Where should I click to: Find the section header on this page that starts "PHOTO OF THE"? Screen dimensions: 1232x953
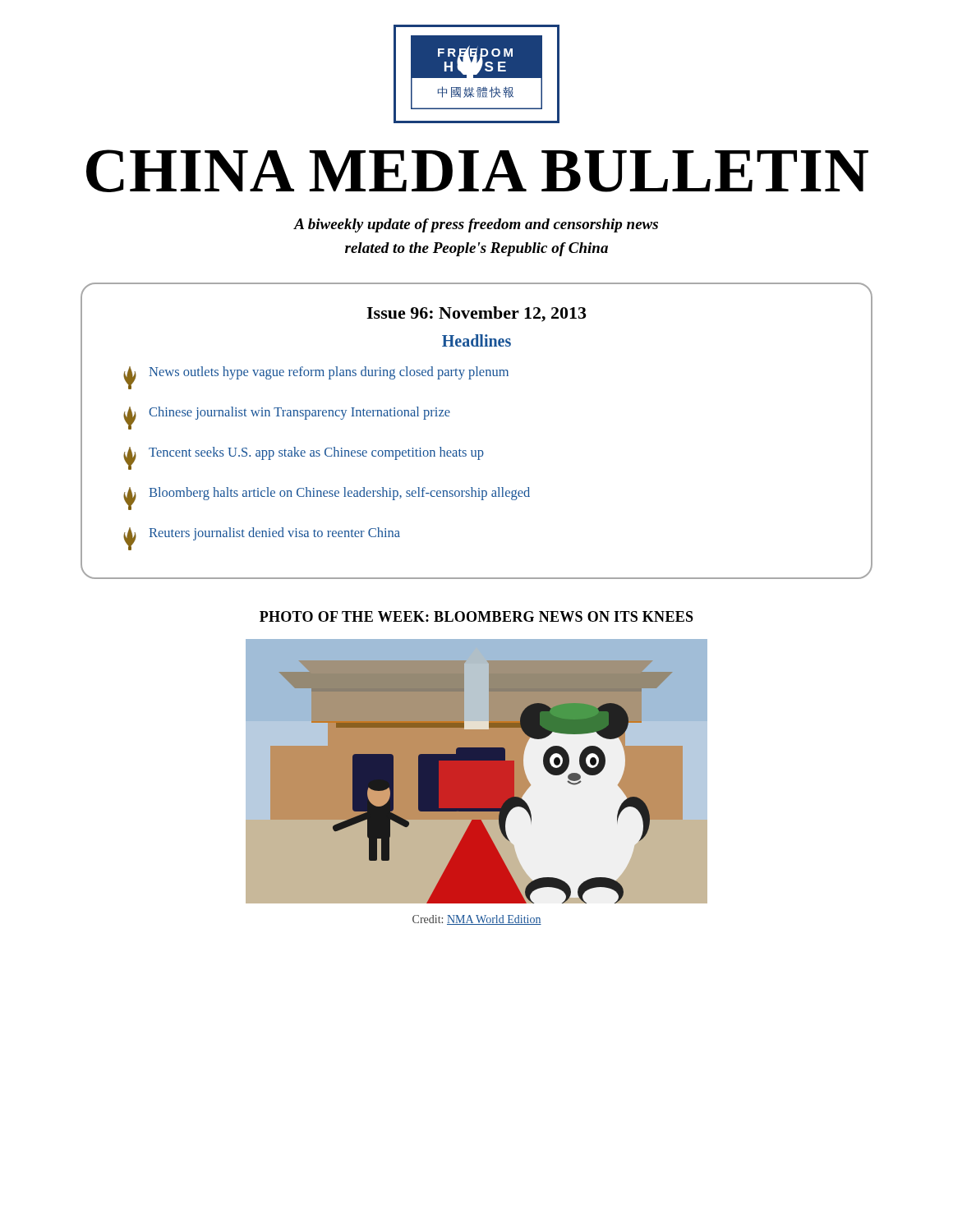tap(476, 617)
